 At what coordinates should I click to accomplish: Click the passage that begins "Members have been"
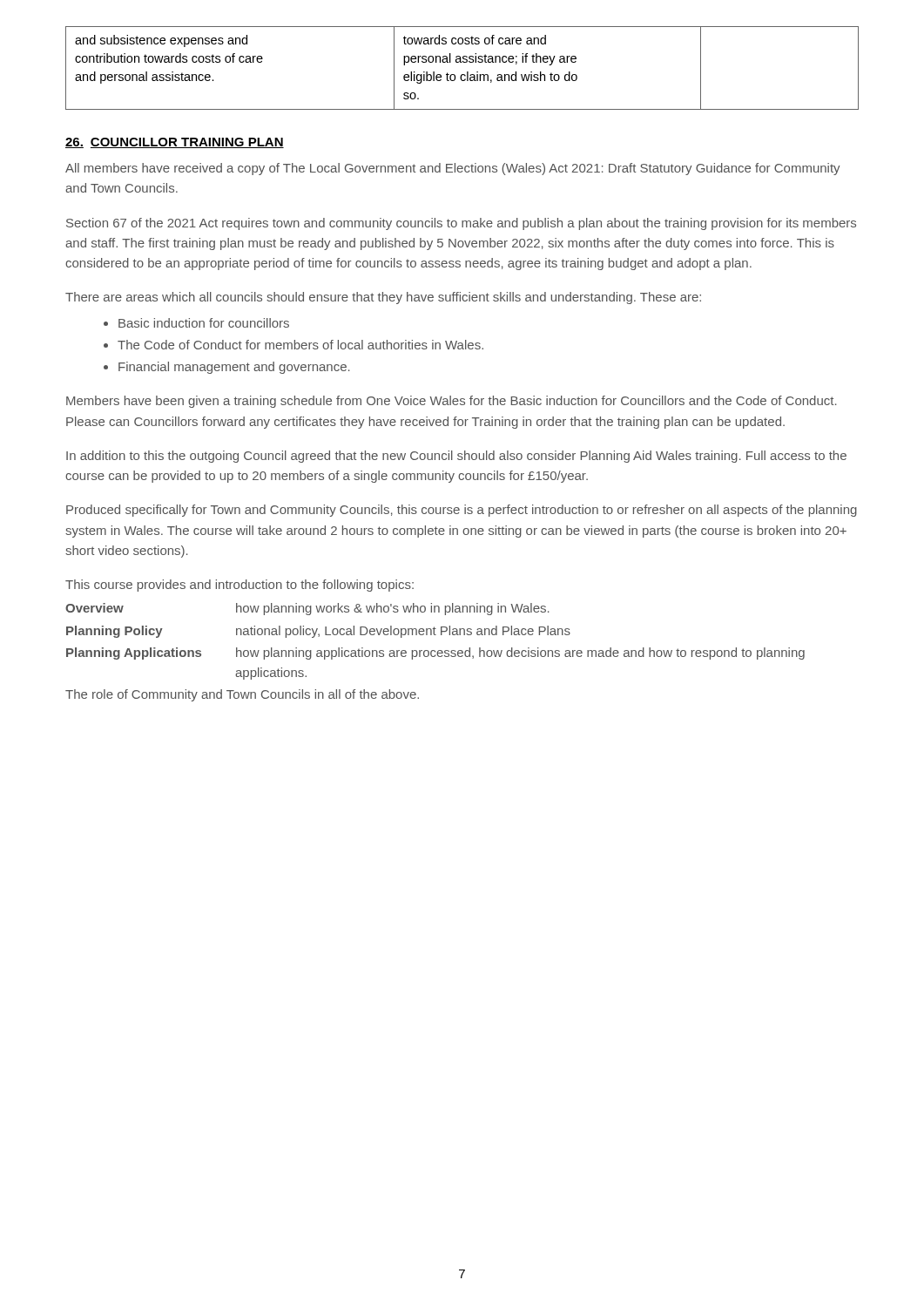[x=451, y=411]
